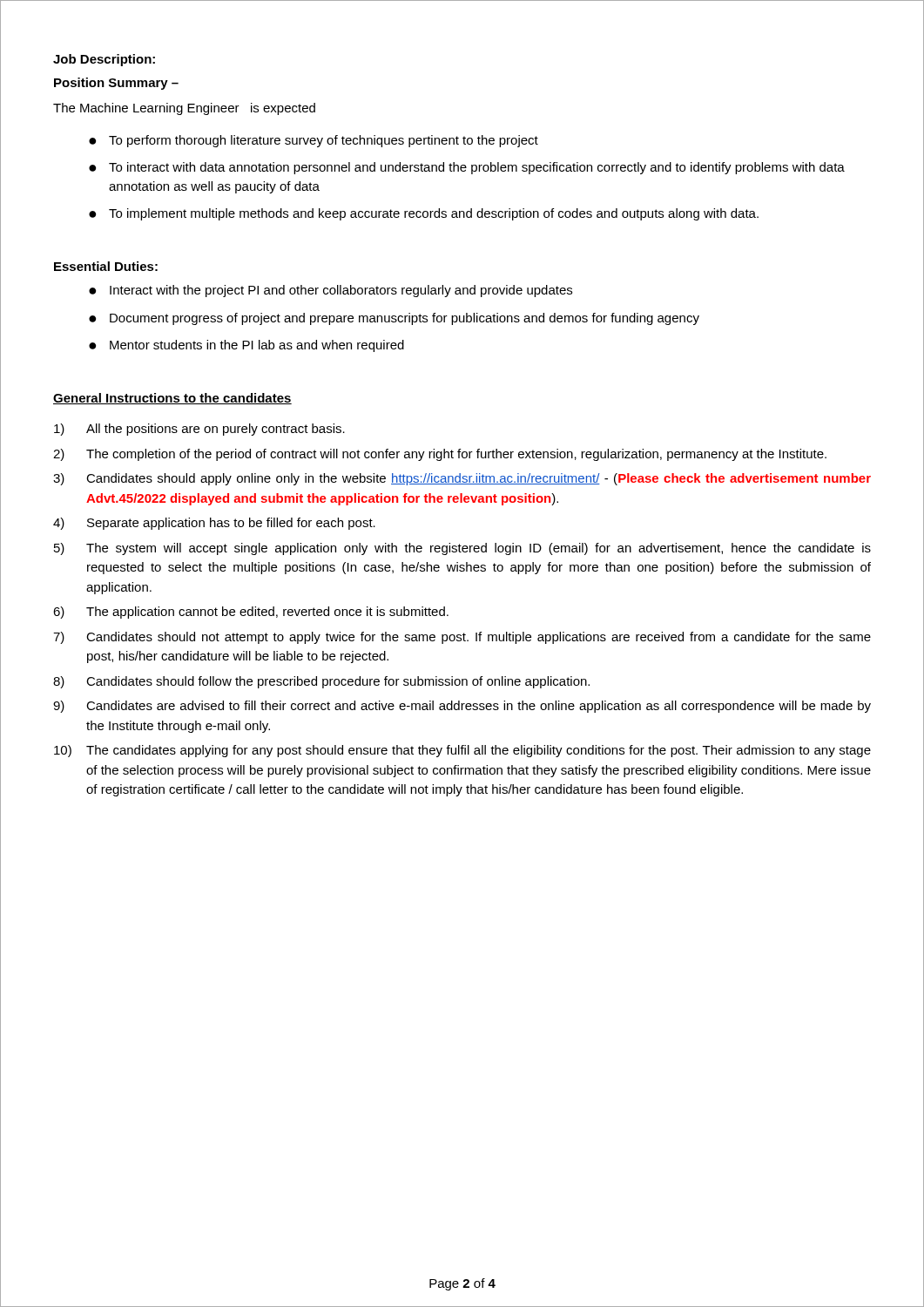The width and height of the screenshot is (924, 1307).
Task: Locate the list item containing "7) Candidates should"
Action: [462, 647]
